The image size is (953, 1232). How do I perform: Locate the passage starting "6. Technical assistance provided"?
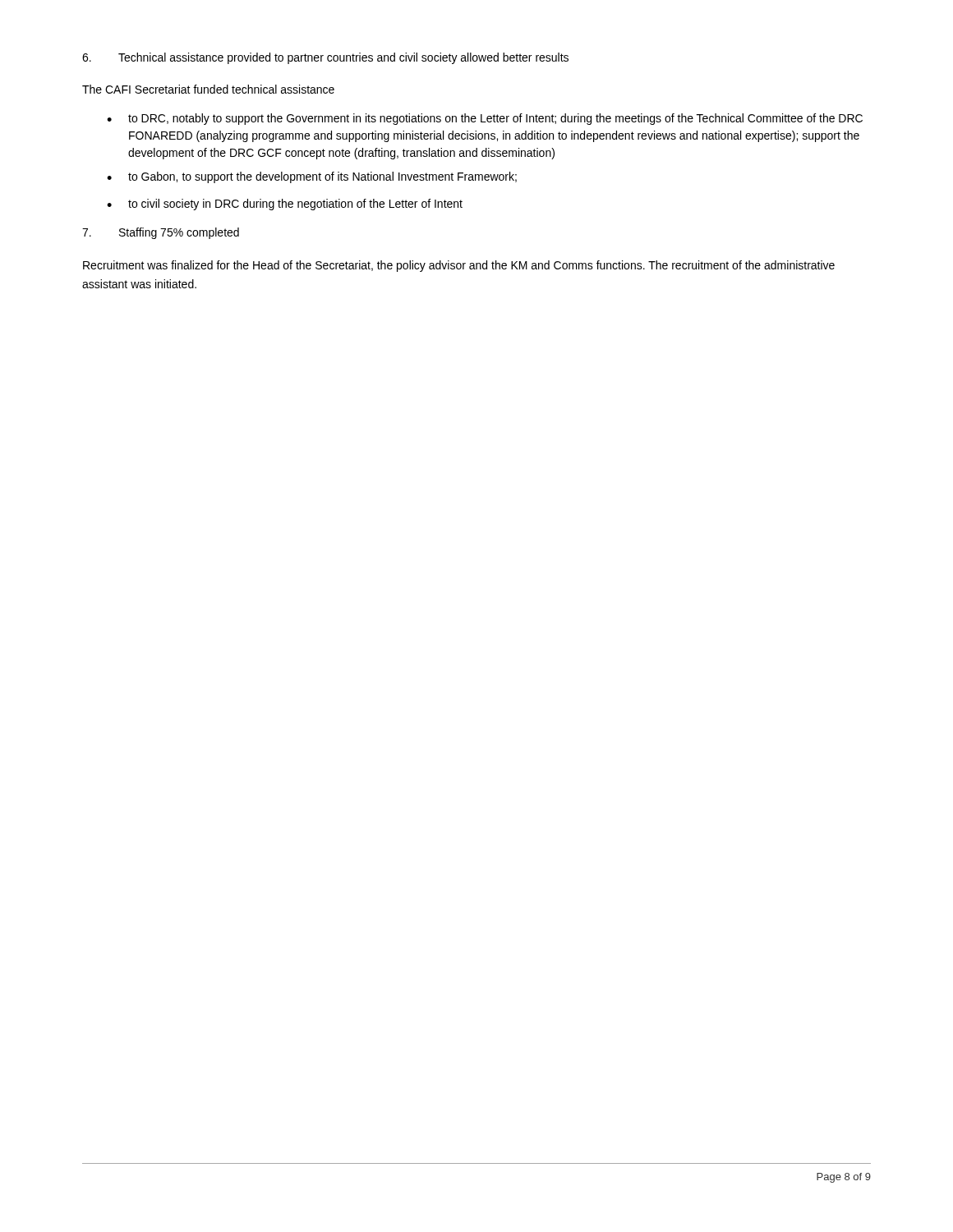click(x=326, y=58)
